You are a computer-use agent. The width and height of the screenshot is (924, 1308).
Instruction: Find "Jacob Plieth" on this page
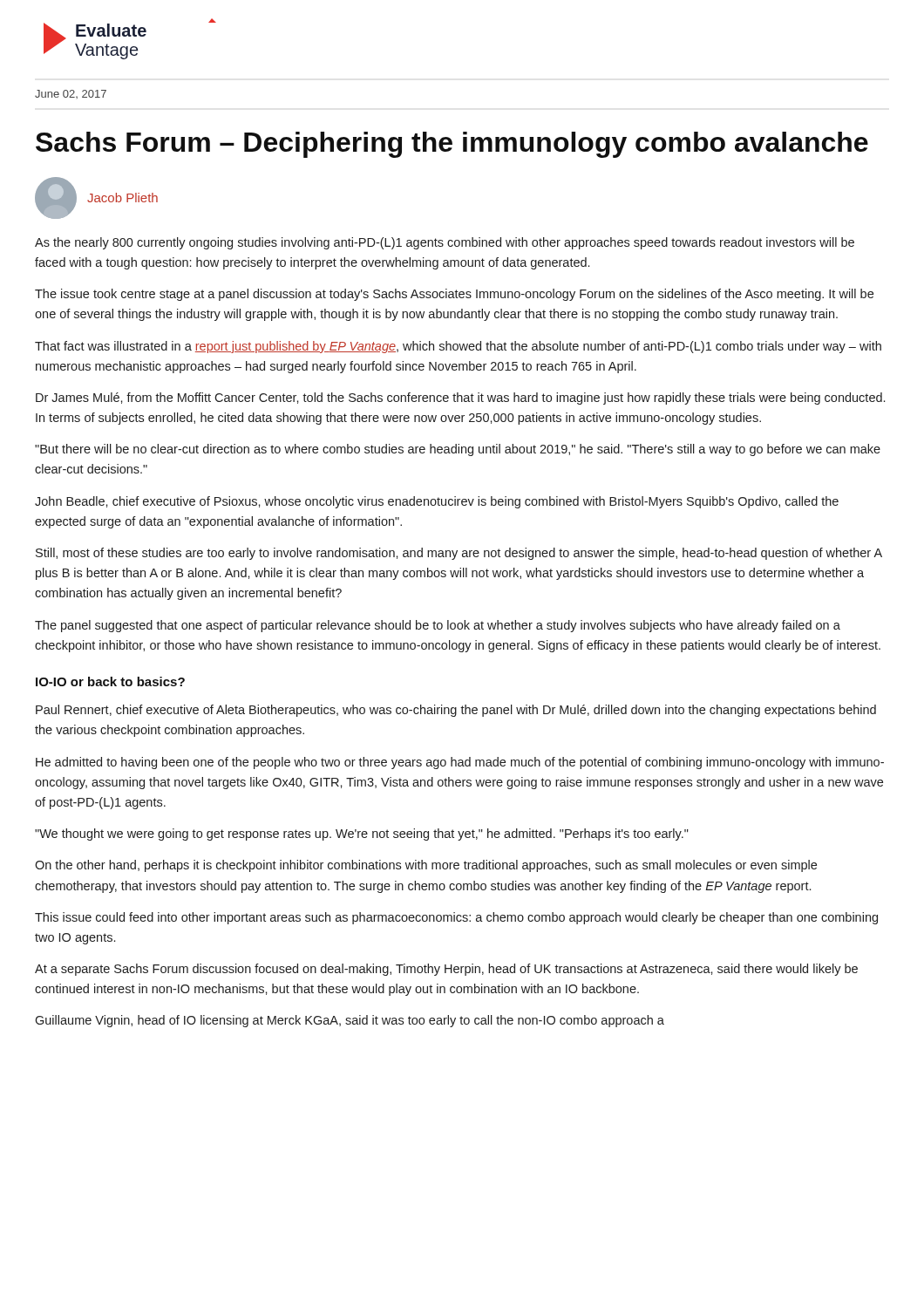click(x=123, y=198)
